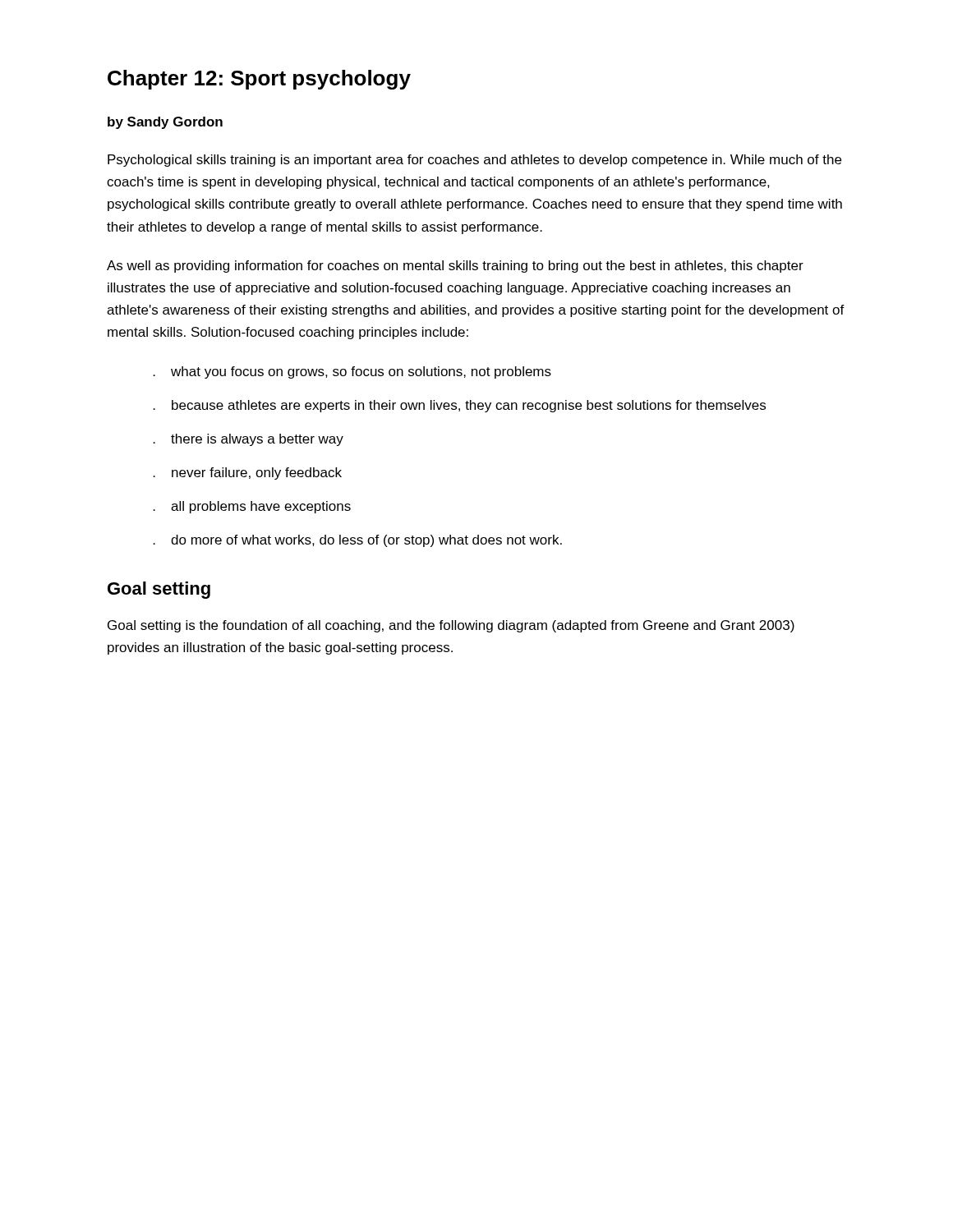Select the element starting ". all problems have exceptions"

pos(252,507)
